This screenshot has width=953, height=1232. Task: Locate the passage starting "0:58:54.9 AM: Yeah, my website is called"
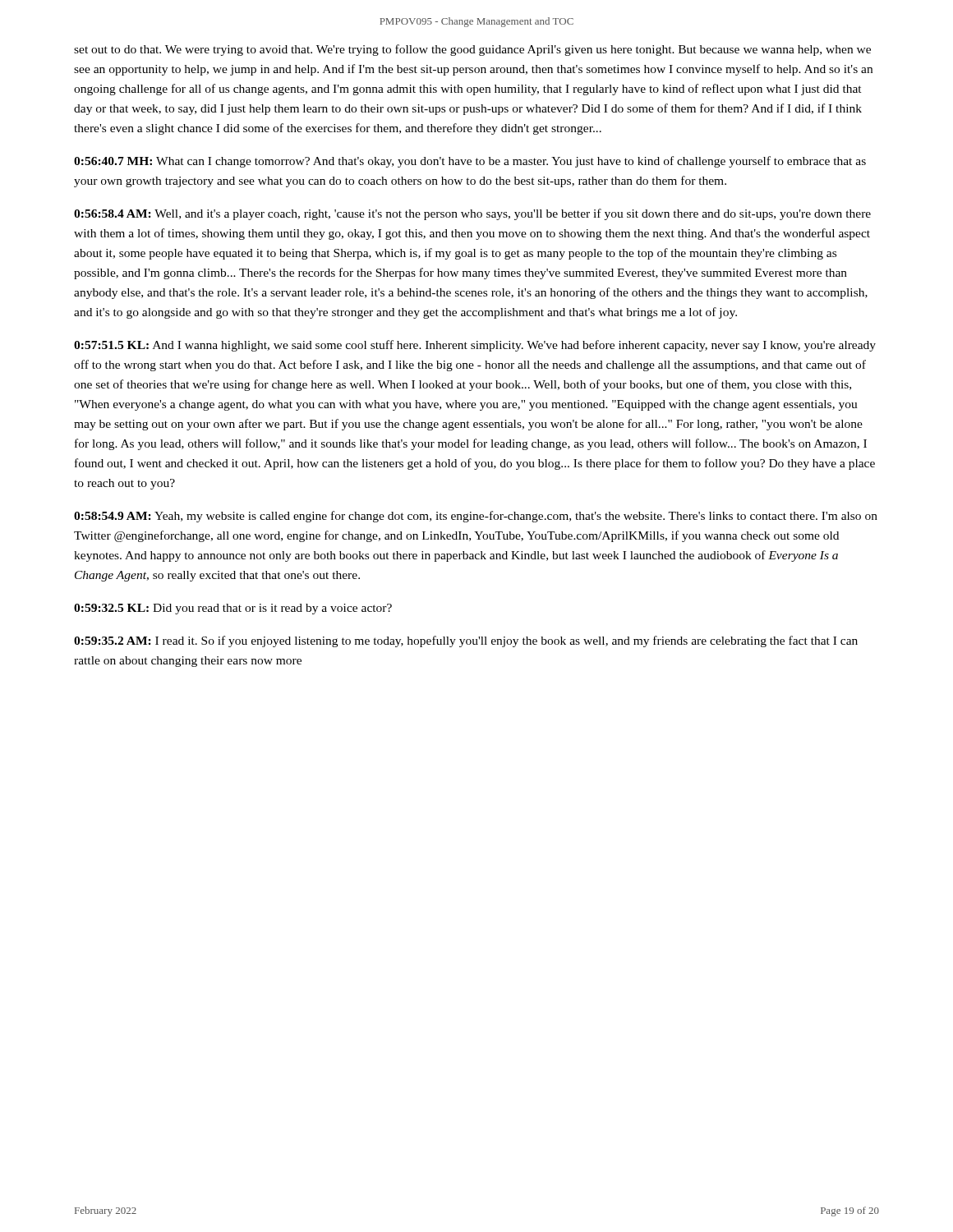(x=476, y=546)
